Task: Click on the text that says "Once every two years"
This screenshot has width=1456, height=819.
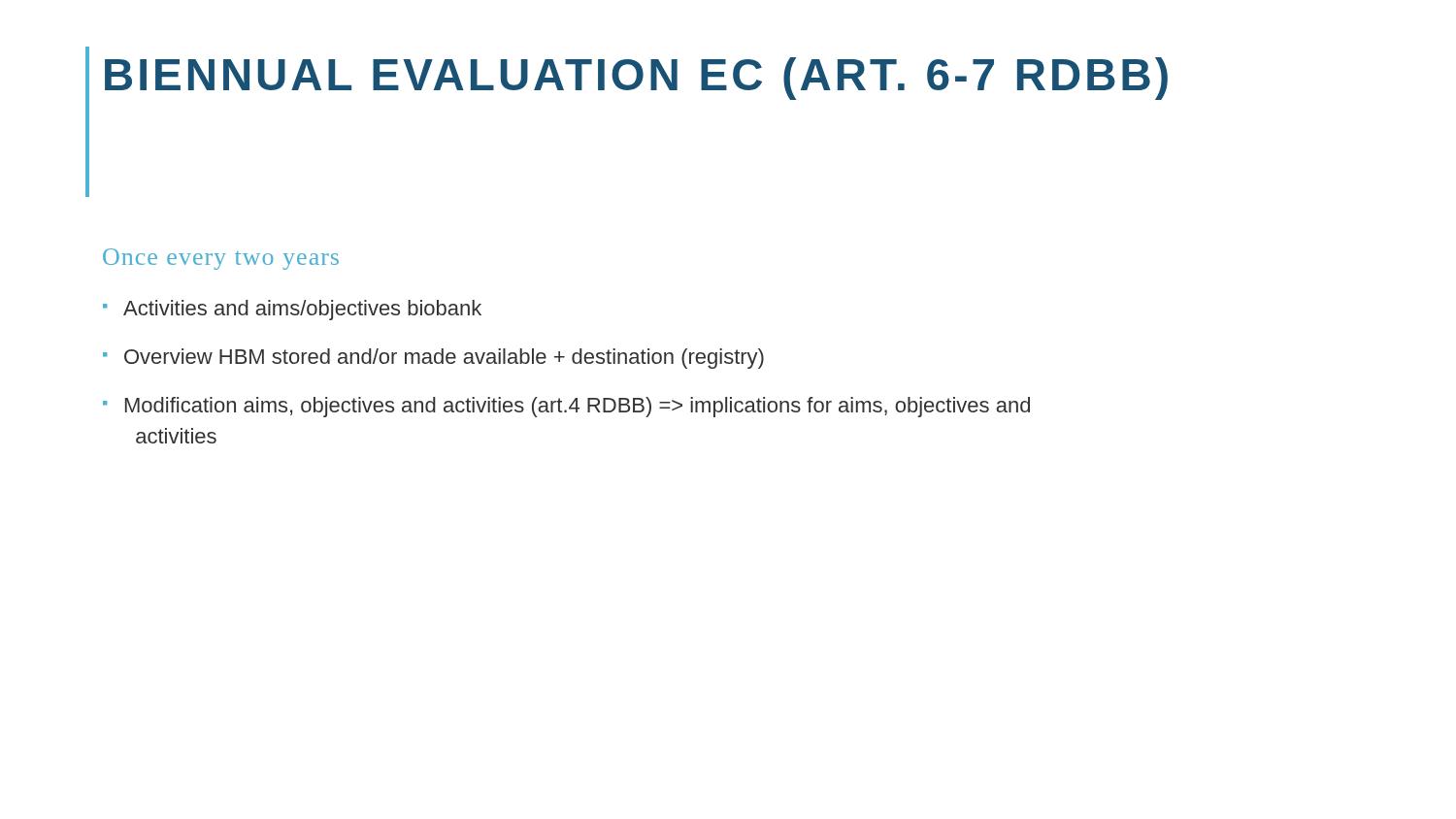Action: click(221, 257)
